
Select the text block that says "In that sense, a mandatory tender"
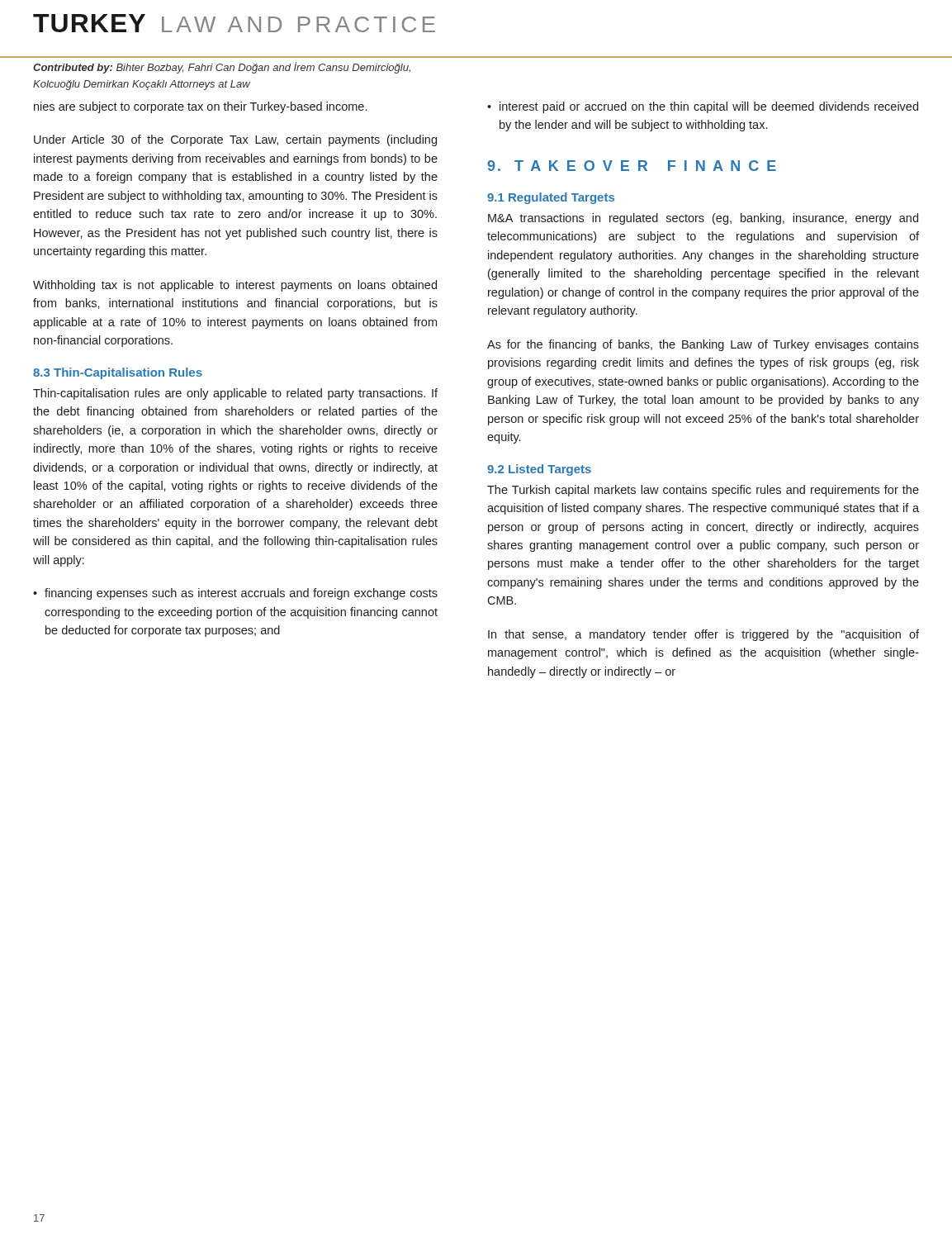[703, 653]
